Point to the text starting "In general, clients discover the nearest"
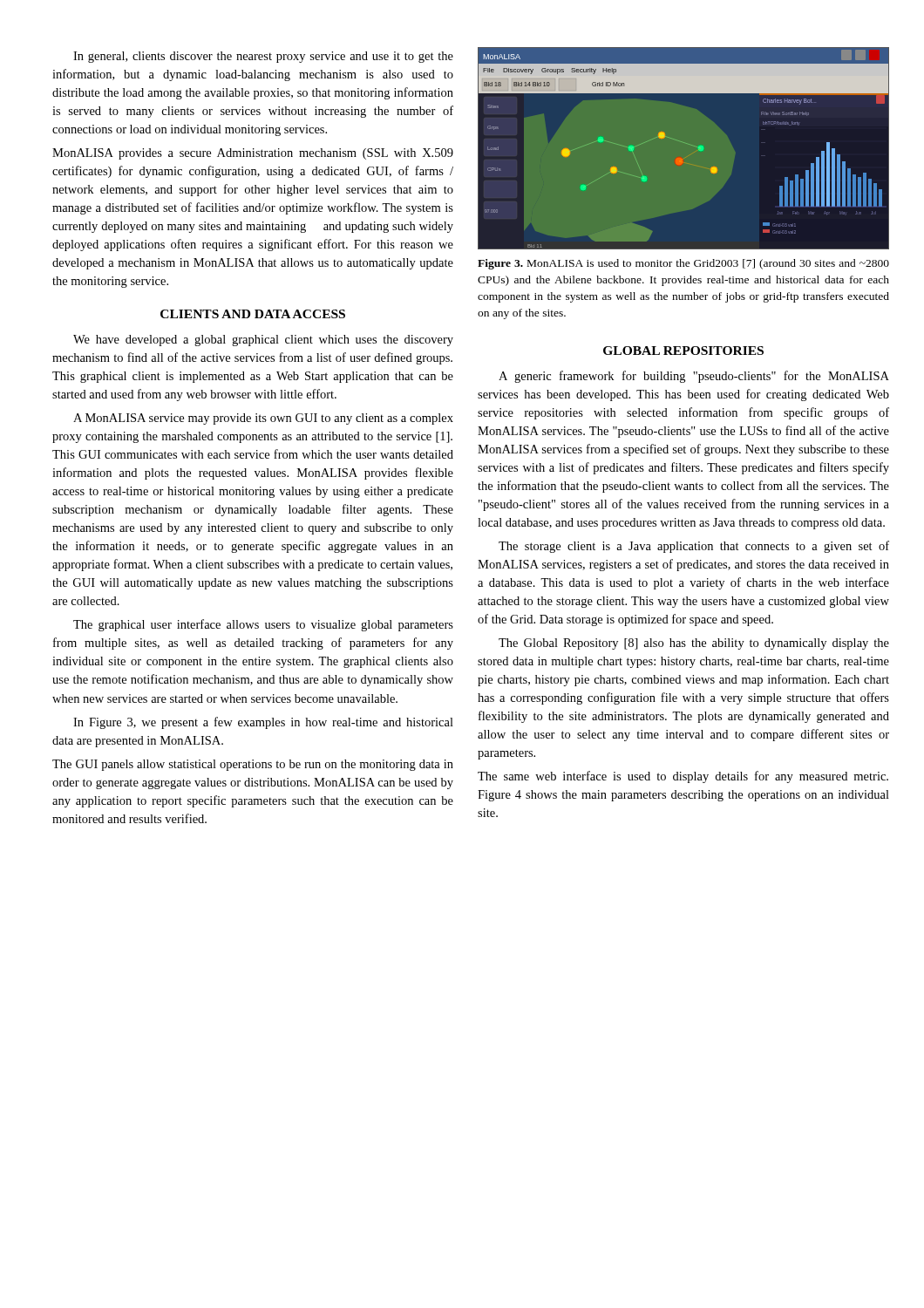The width and height of the screenshot is (924, 1308). click(x=253, y=169)
